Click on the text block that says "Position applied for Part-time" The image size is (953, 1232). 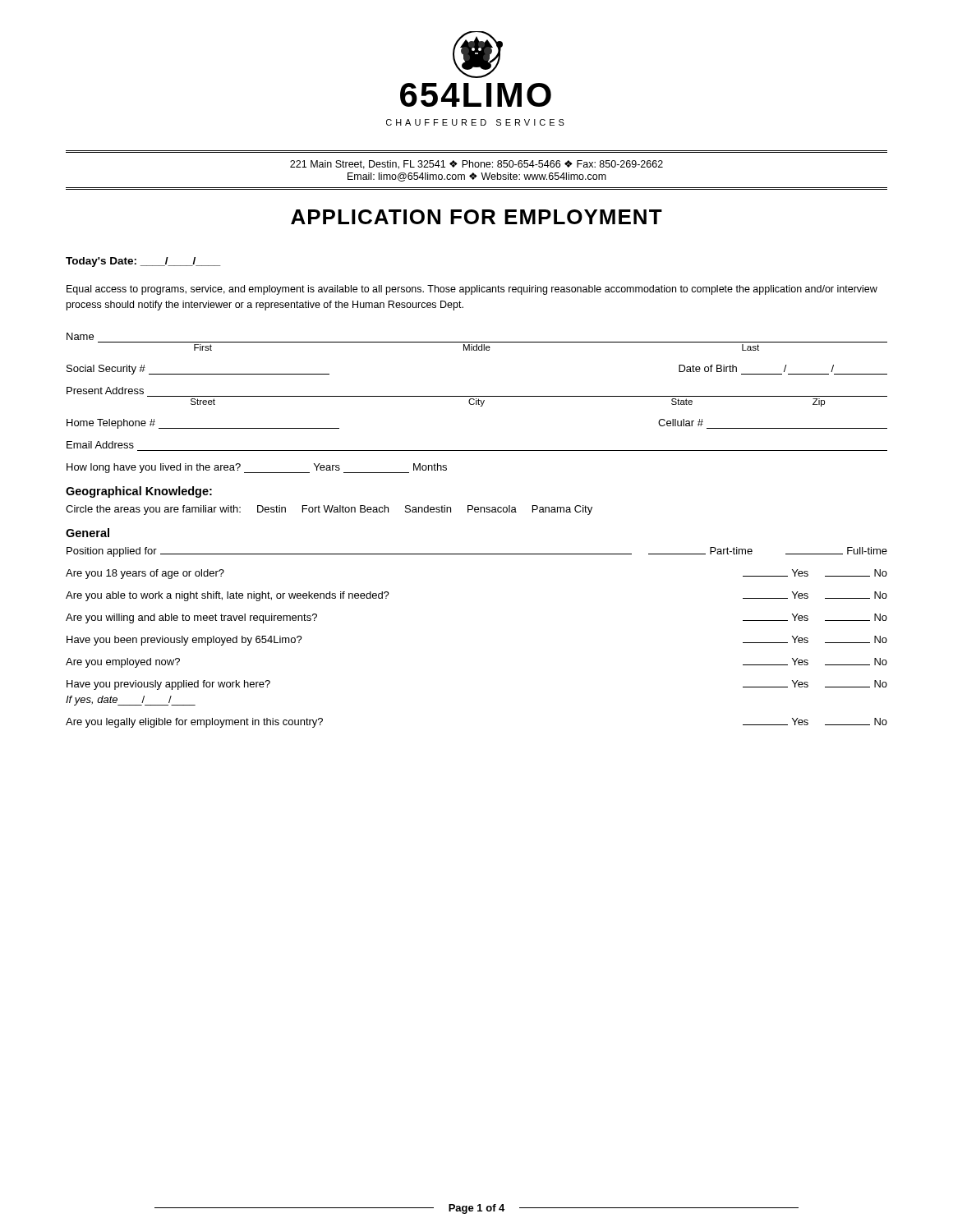pos(476,550)
